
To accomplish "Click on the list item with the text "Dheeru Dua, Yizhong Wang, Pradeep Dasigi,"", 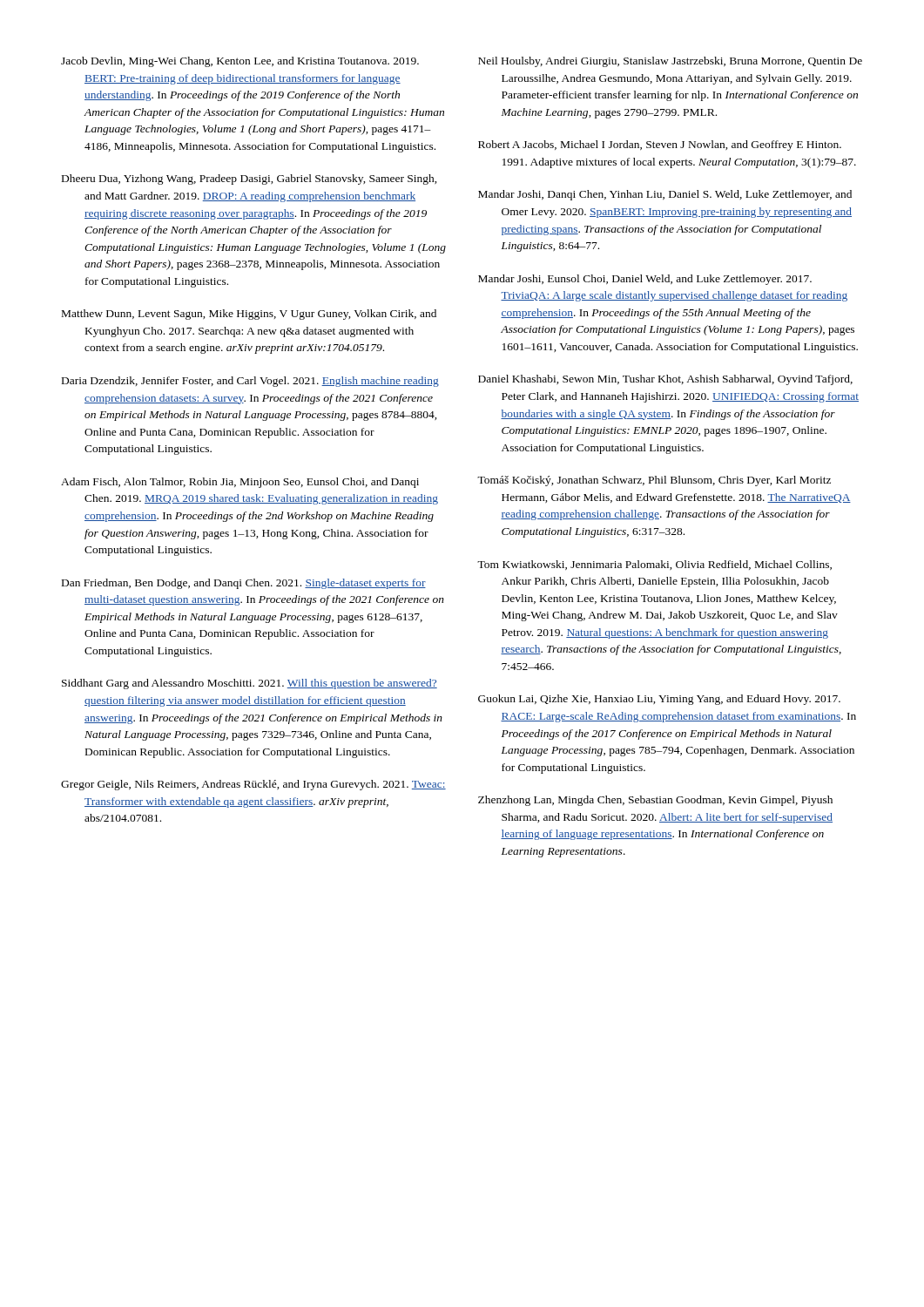I will point(253,230).
